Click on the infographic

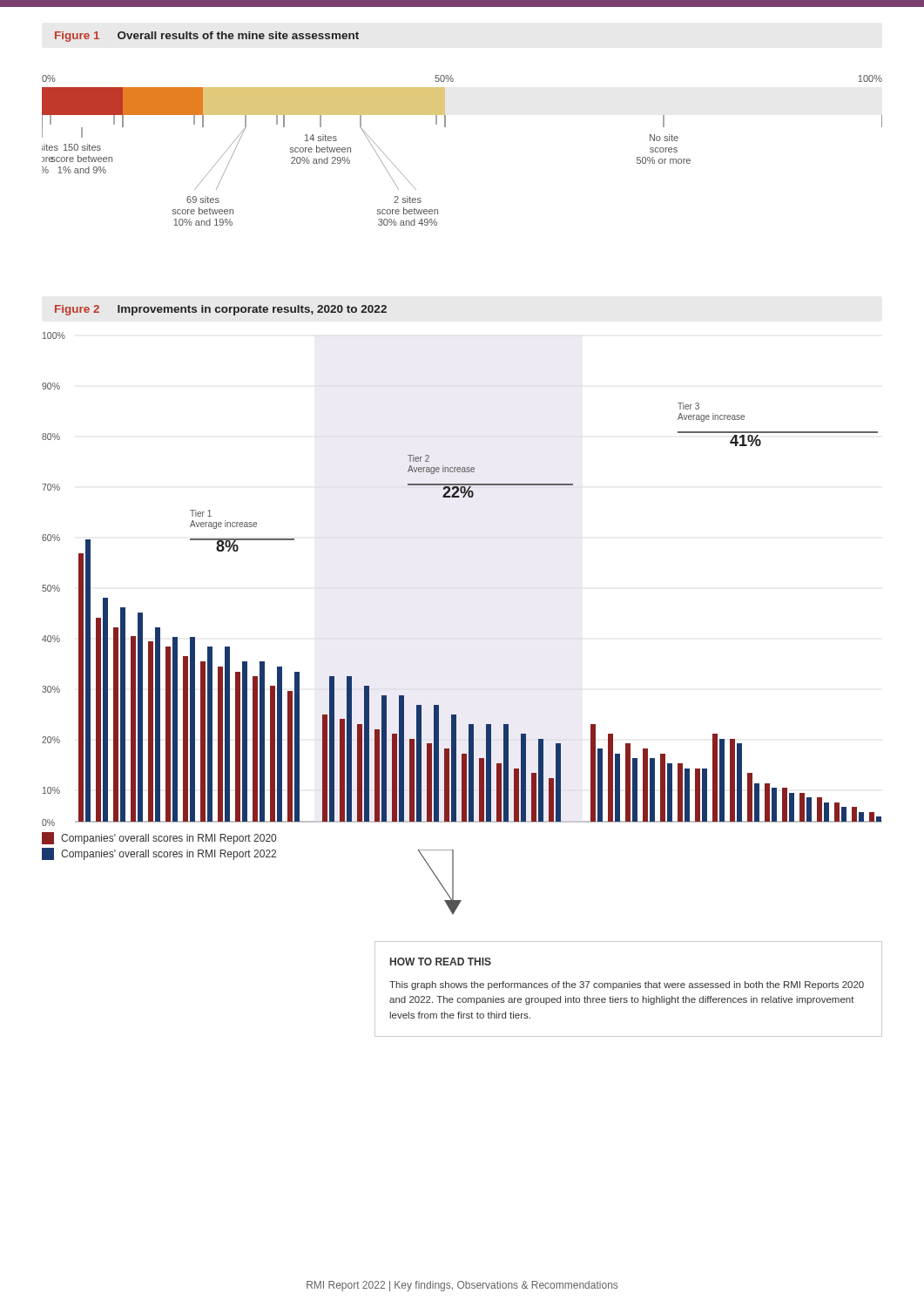click(462, 164)
